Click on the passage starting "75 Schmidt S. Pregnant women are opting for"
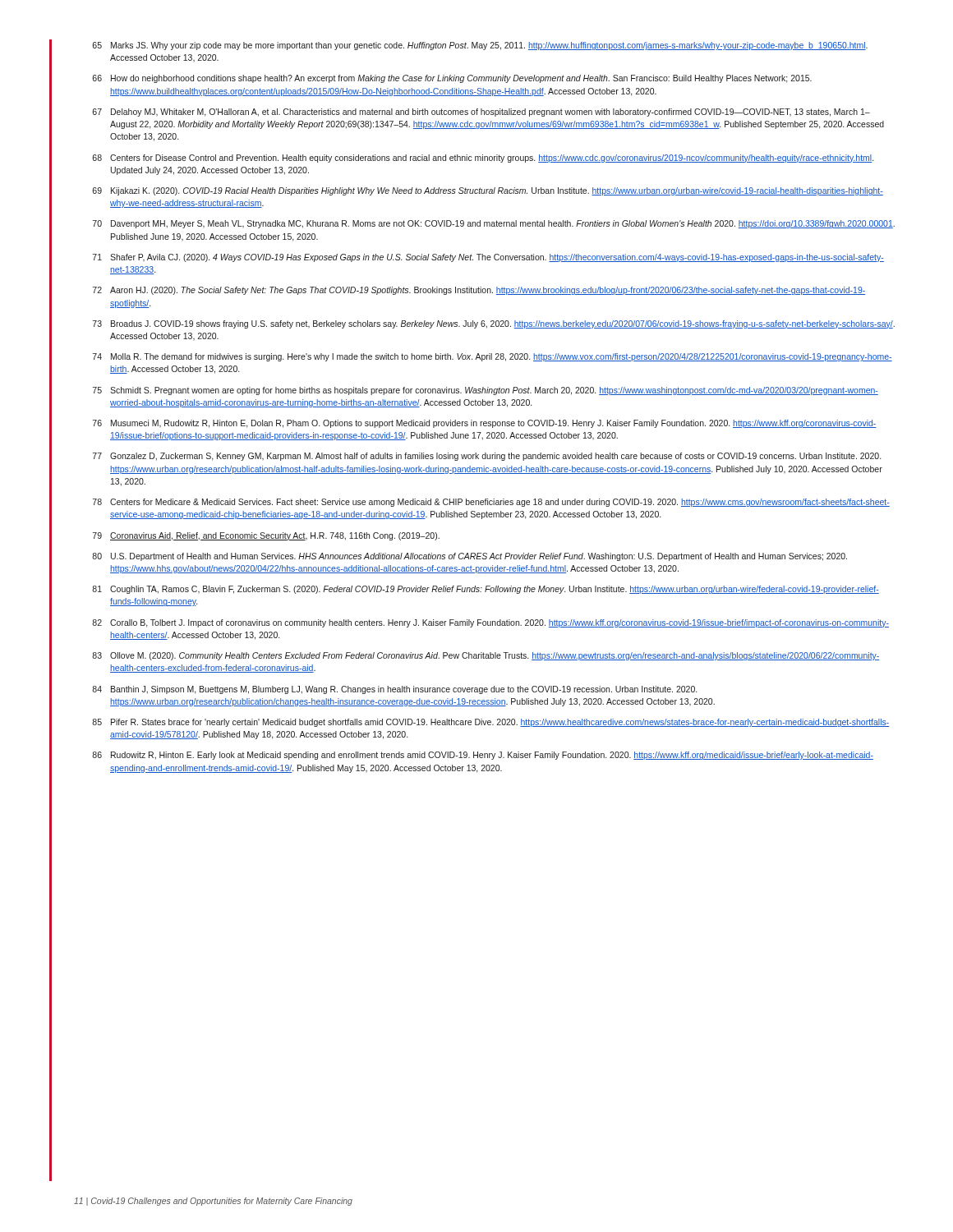The height and width of the screenshot is (1232, 953). pyautogui.click(x=485, y=397)
